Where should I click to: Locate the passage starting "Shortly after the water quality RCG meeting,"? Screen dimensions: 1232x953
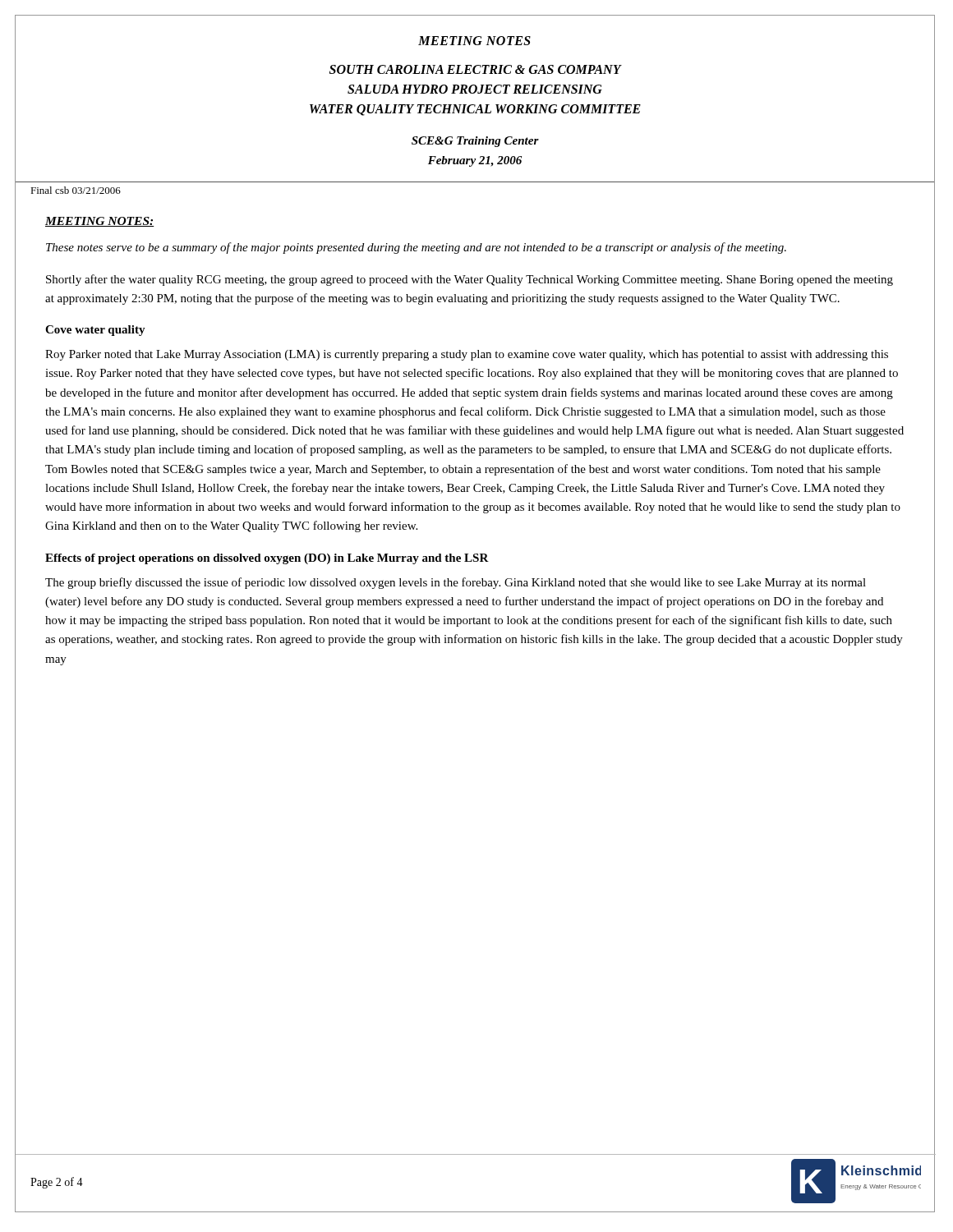469,288
